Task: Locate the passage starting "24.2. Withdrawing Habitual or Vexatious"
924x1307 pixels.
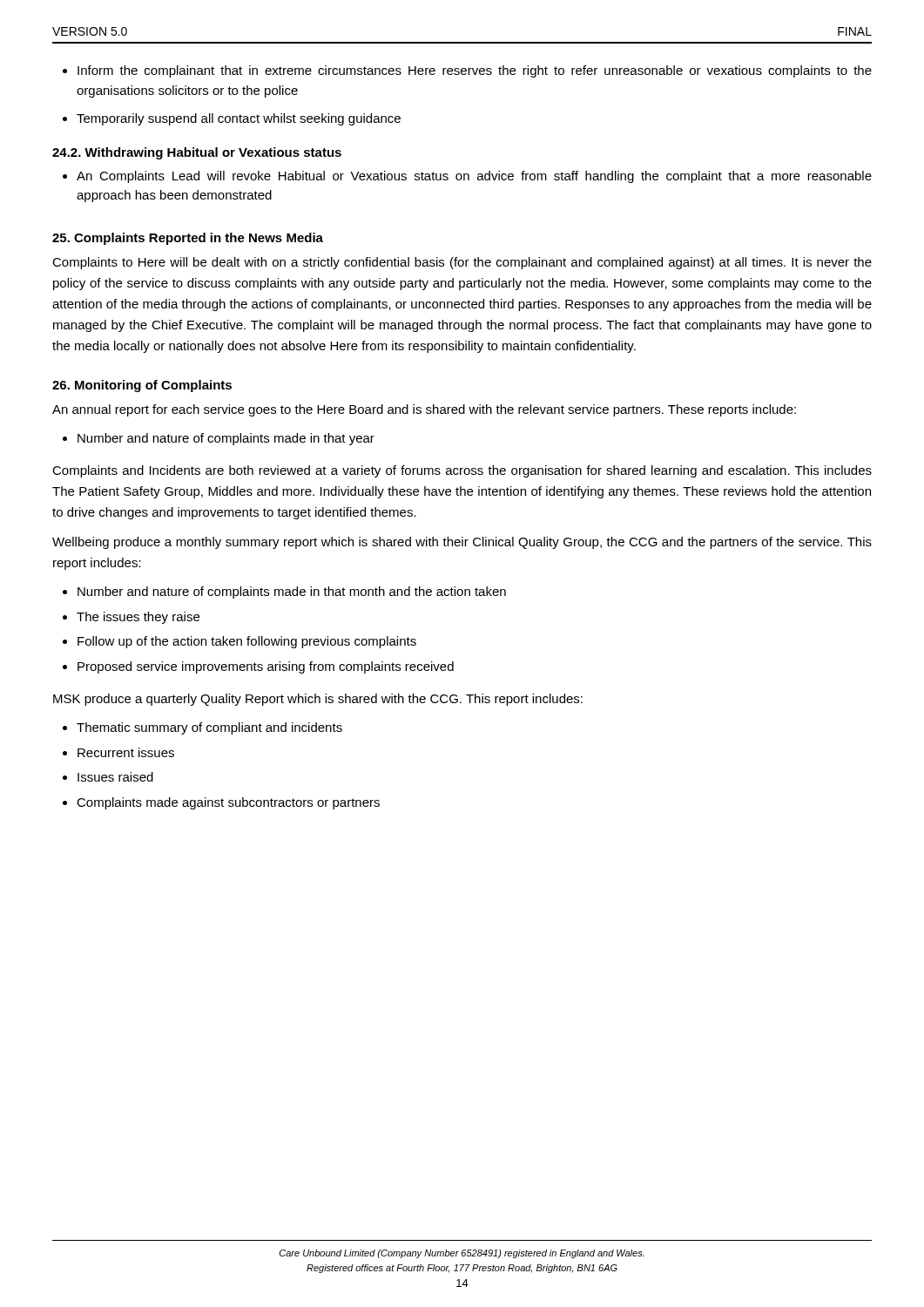Action: [x=197, y=152]
